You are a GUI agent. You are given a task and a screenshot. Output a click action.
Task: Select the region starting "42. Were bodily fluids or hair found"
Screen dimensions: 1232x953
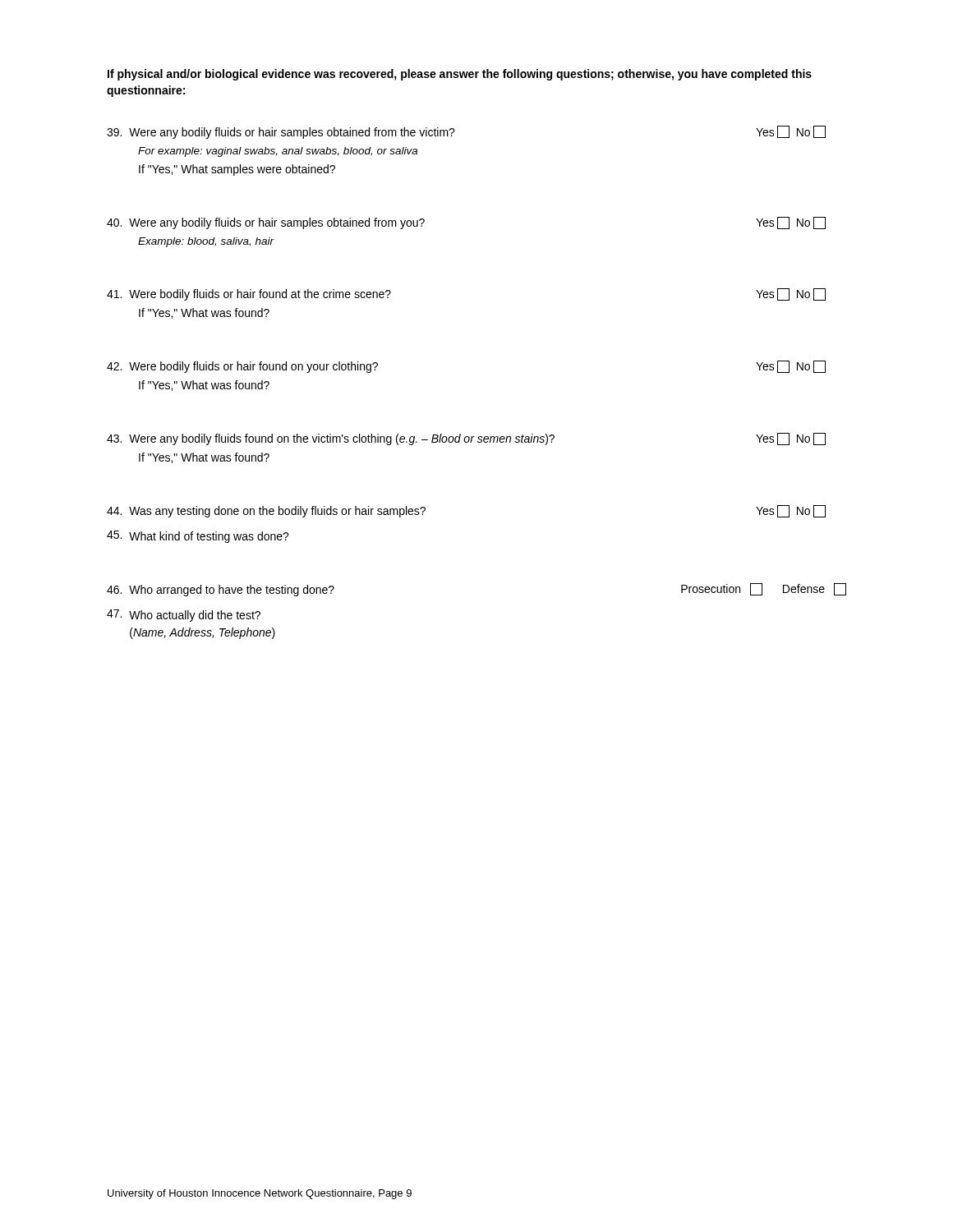point(238,367)
